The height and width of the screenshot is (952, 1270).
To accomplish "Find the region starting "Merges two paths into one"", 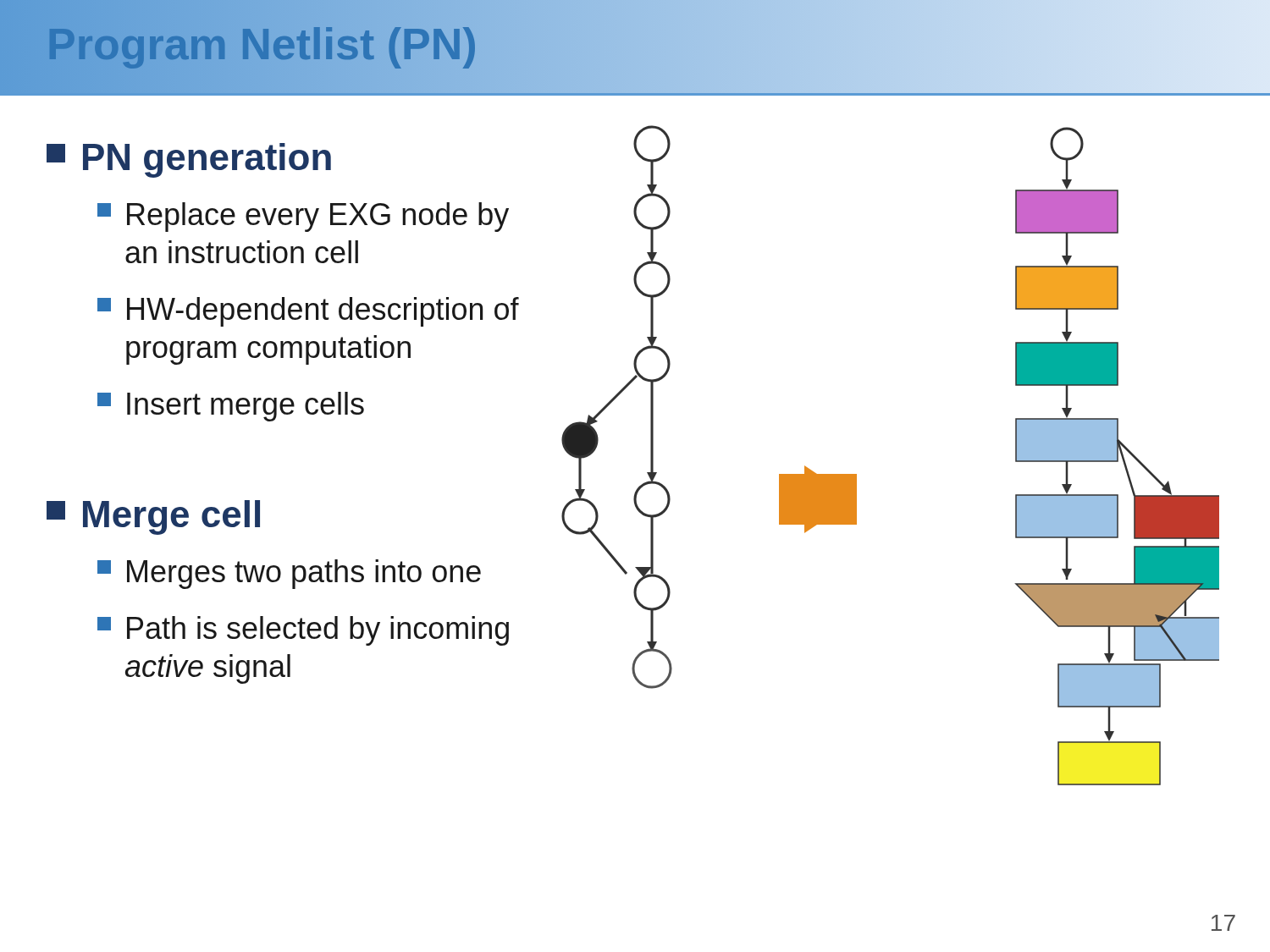I will point(290,571).
